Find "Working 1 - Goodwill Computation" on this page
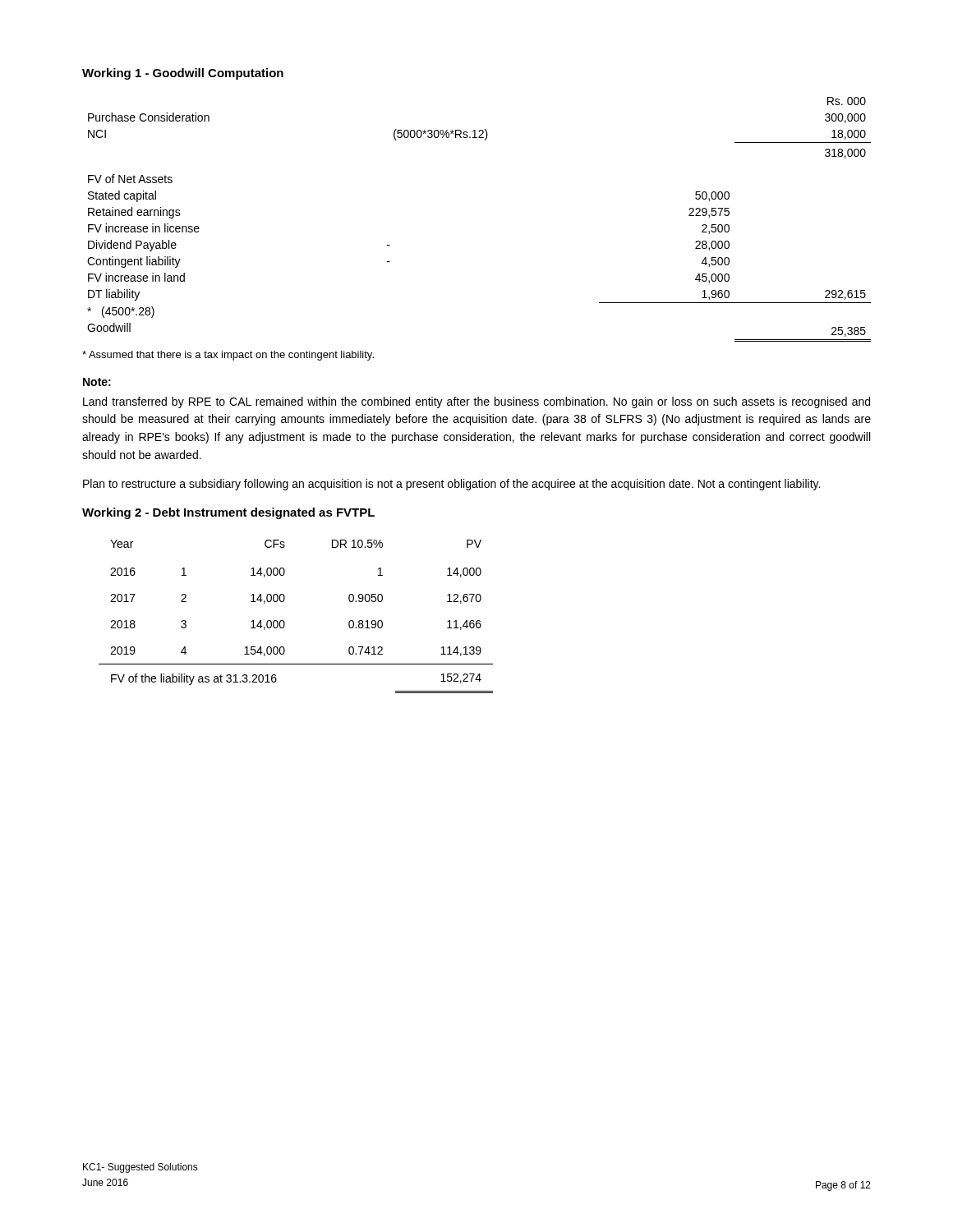This screenshot has height=1232, width=953. pos(183,73)
